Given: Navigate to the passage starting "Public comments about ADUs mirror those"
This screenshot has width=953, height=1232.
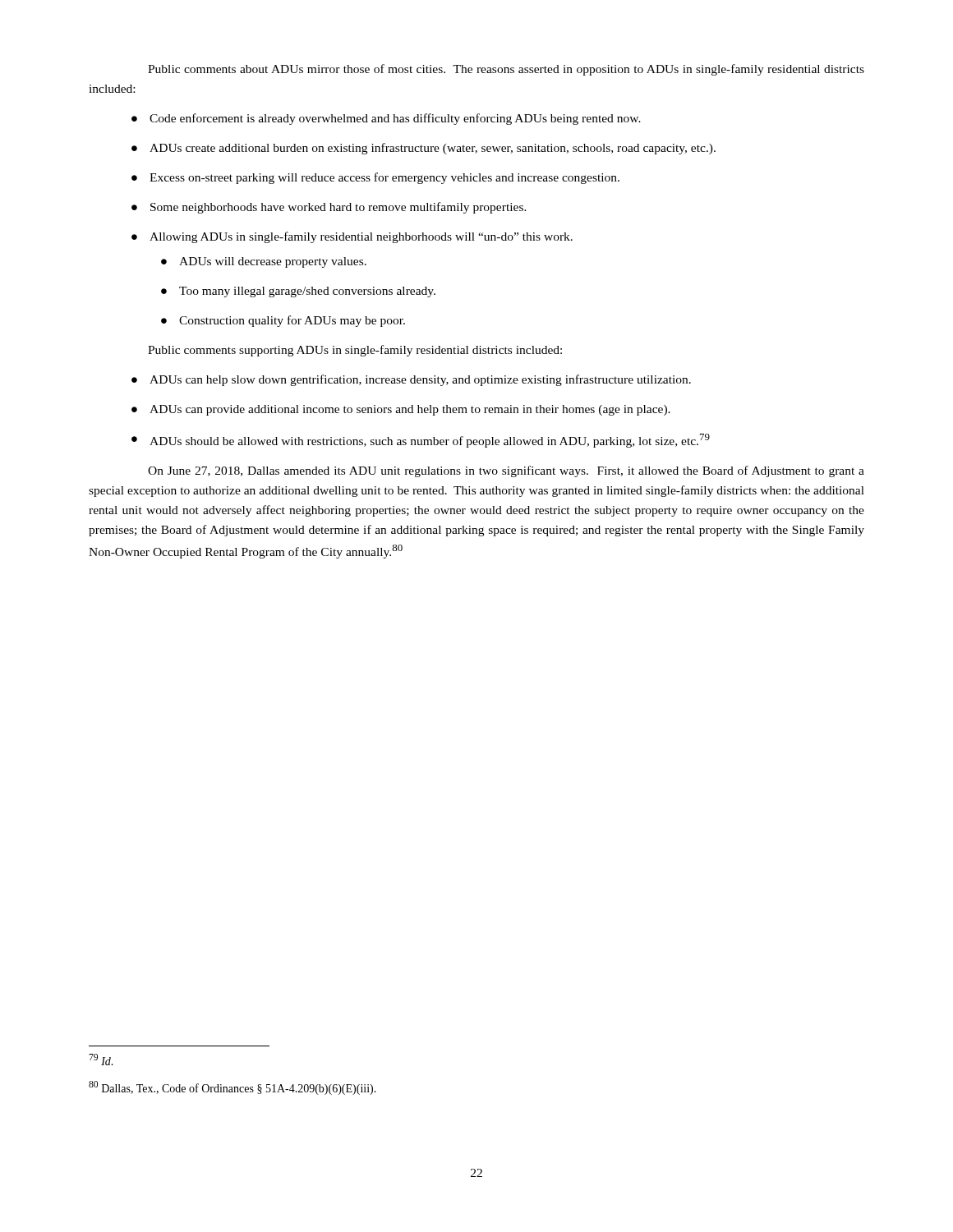Looking at the screenshot, I should [476, 78].
